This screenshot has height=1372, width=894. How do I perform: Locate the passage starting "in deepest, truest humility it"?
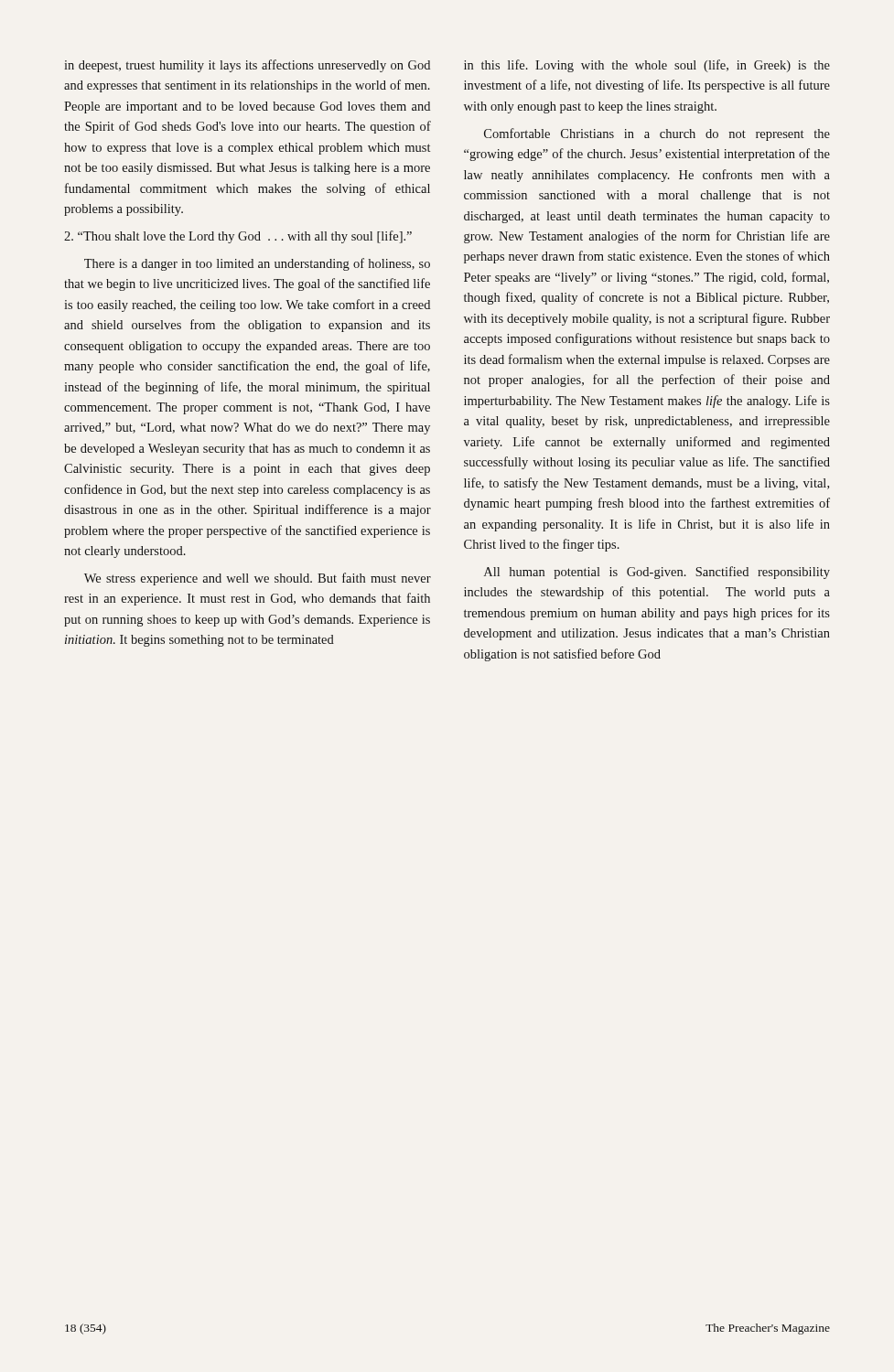pos(247,137)
